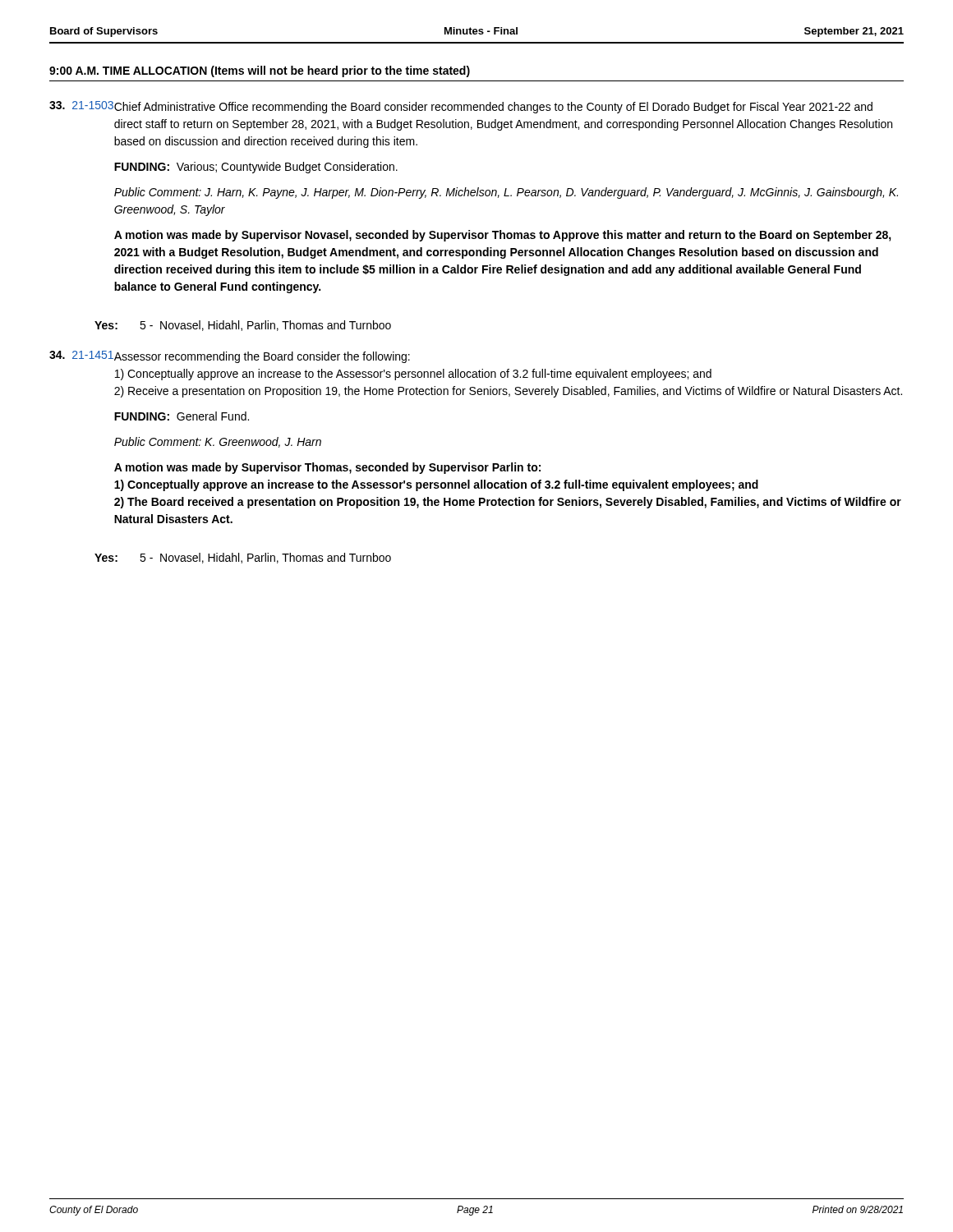
Task: Click on the list item that reads "34. 21-1451 Assessor"
Action: pyautogui.click(x=230, y=357)
